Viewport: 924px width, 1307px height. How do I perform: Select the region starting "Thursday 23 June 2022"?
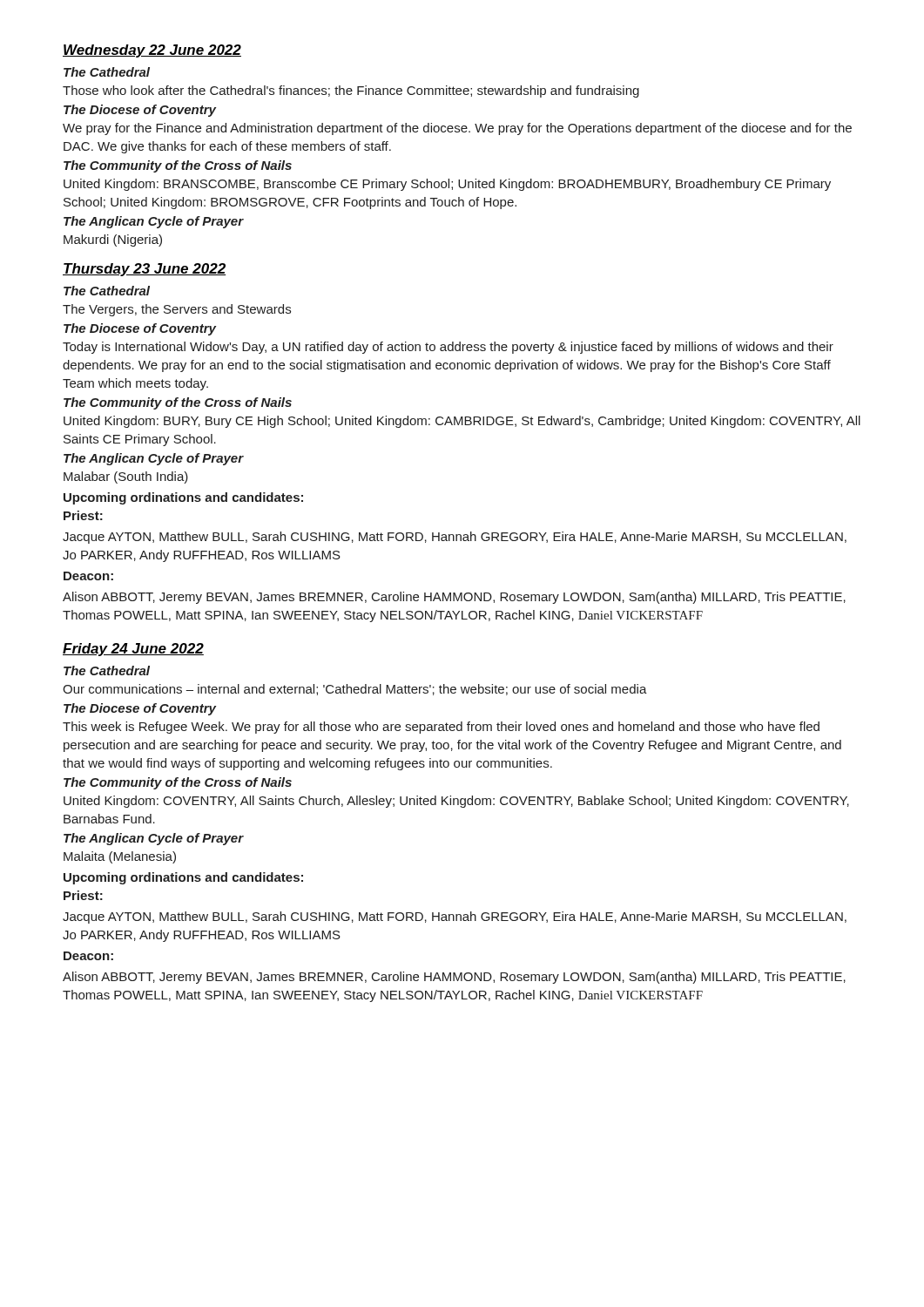coord(144,269)
